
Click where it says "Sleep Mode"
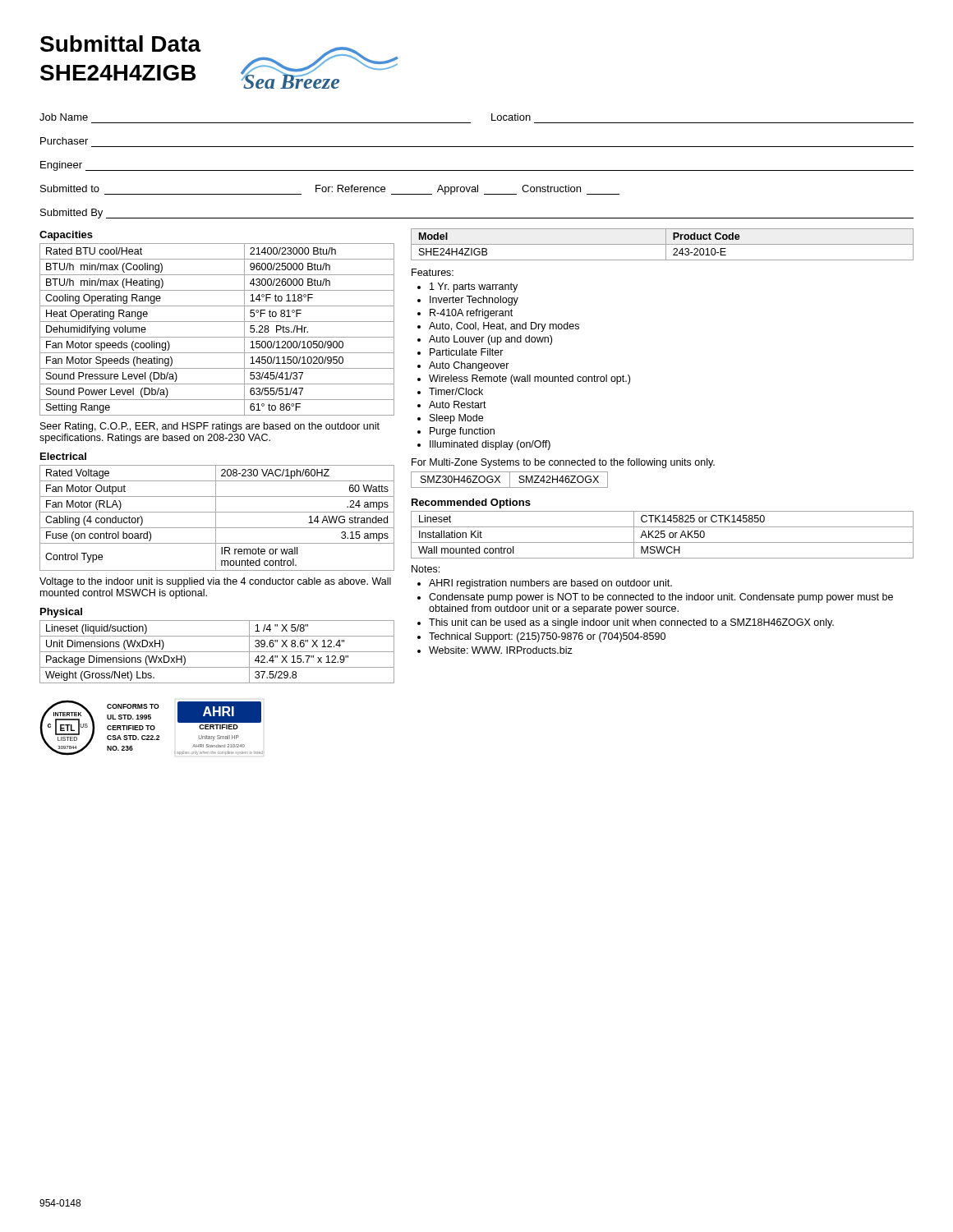[x=456, y=418]
